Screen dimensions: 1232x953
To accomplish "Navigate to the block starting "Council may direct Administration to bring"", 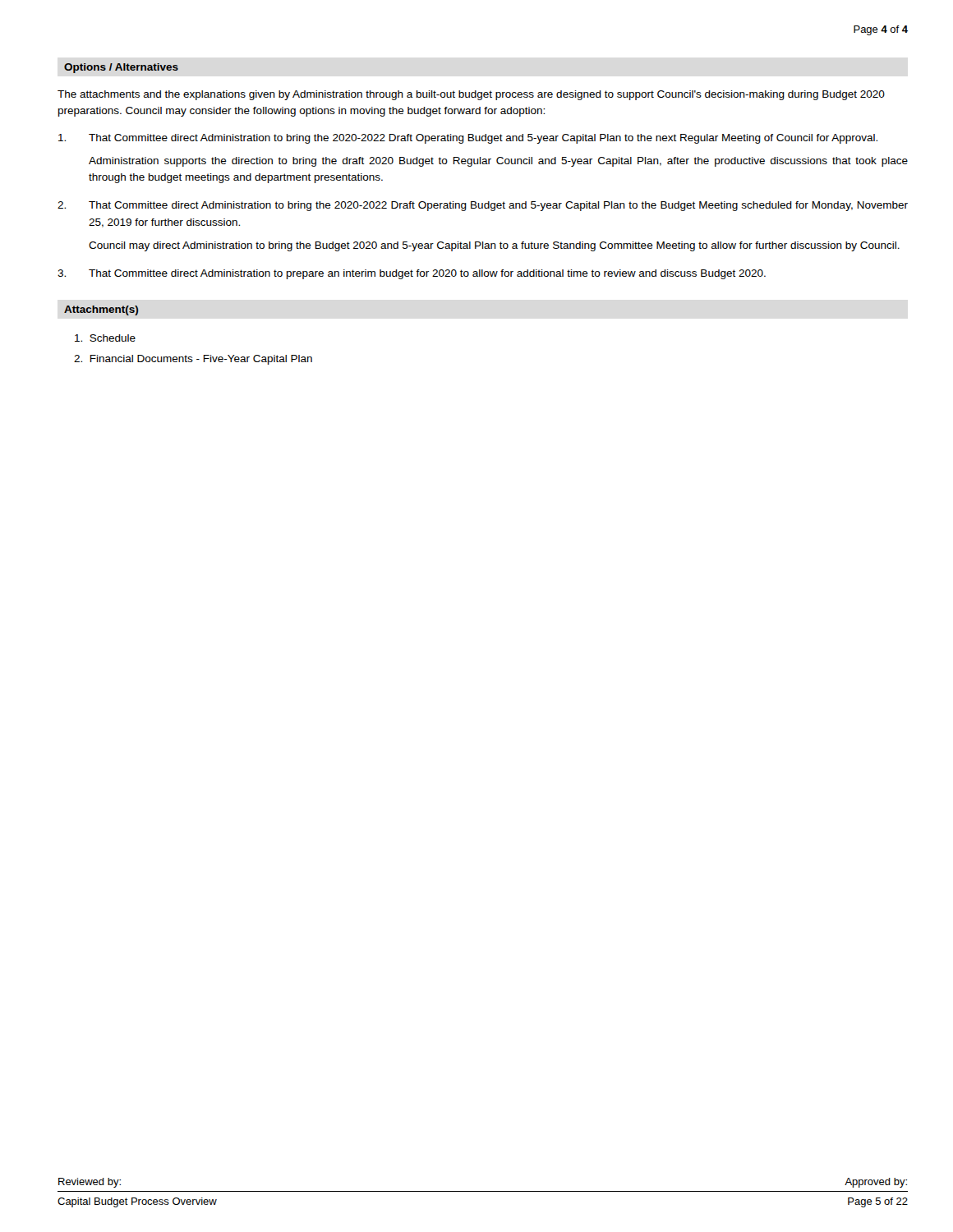I will (x=494, y=245).
